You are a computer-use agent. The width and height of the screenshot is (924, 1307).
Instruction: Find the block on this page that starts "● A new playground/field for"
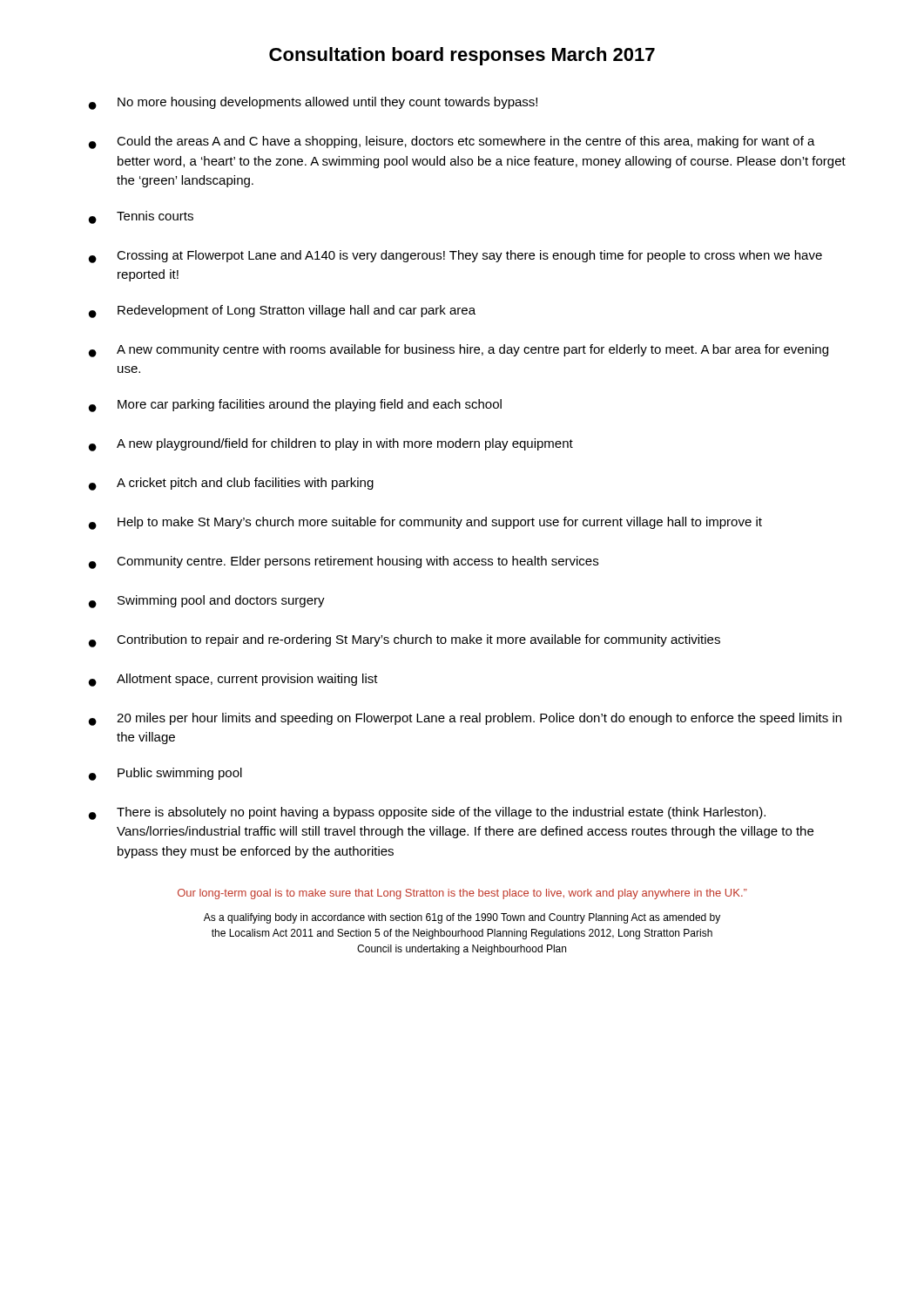coord(330,445)
